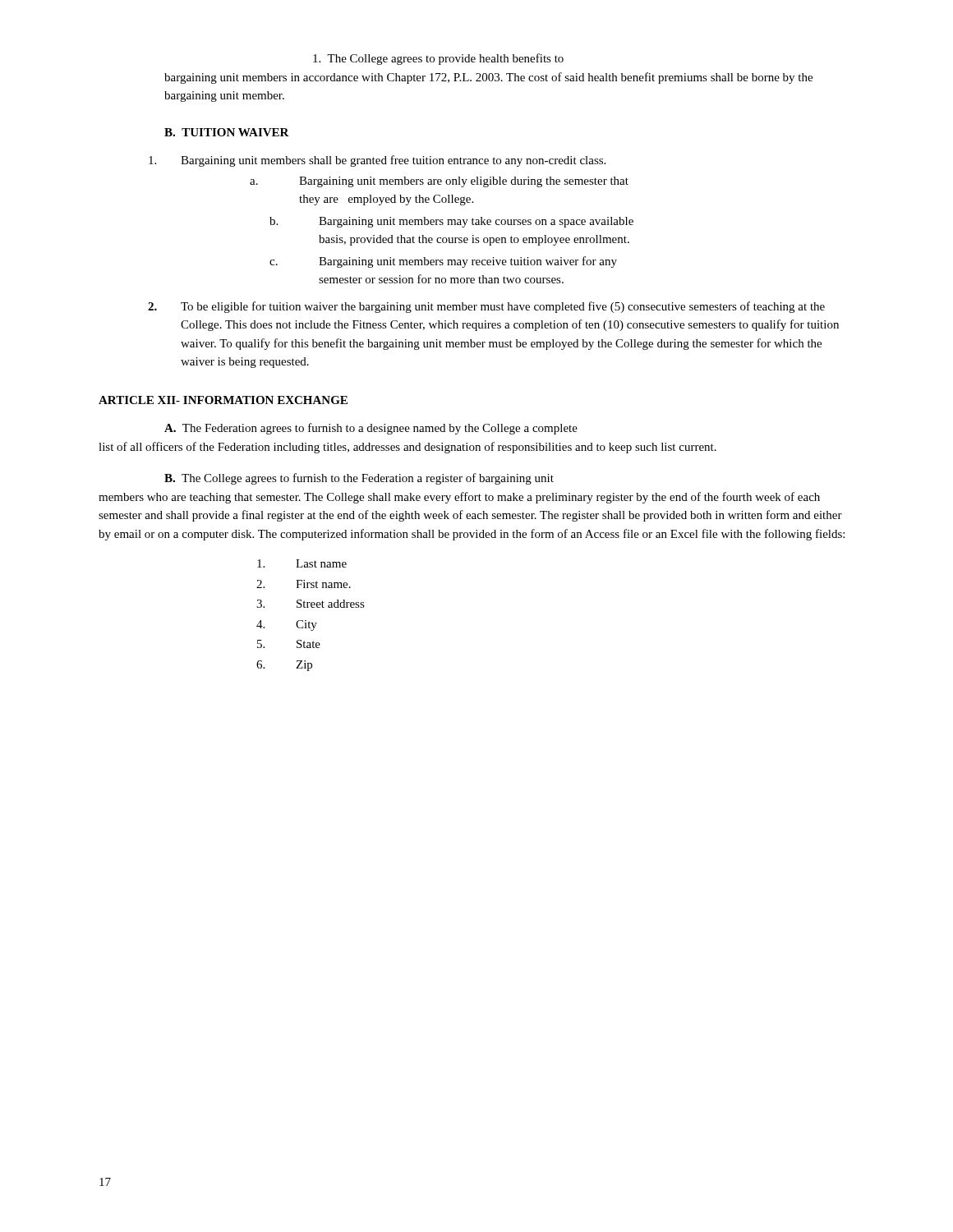Find "2.First name." on this page
This screenshot has width=953, height=1232.
click(x=304, y=584)
